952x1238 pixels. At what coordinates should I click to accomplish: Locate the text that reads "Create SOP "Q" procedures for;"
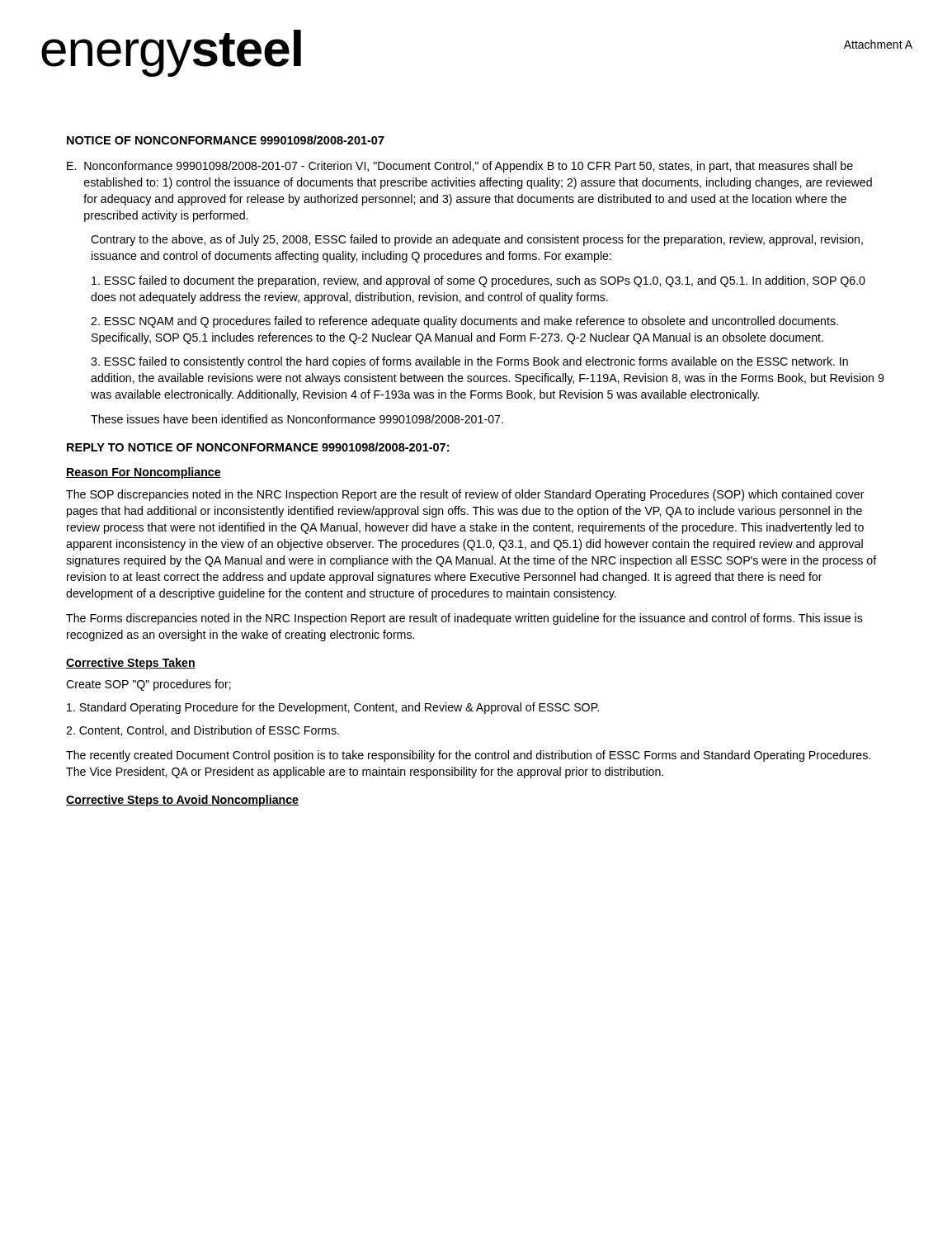[x=148, y=685]
